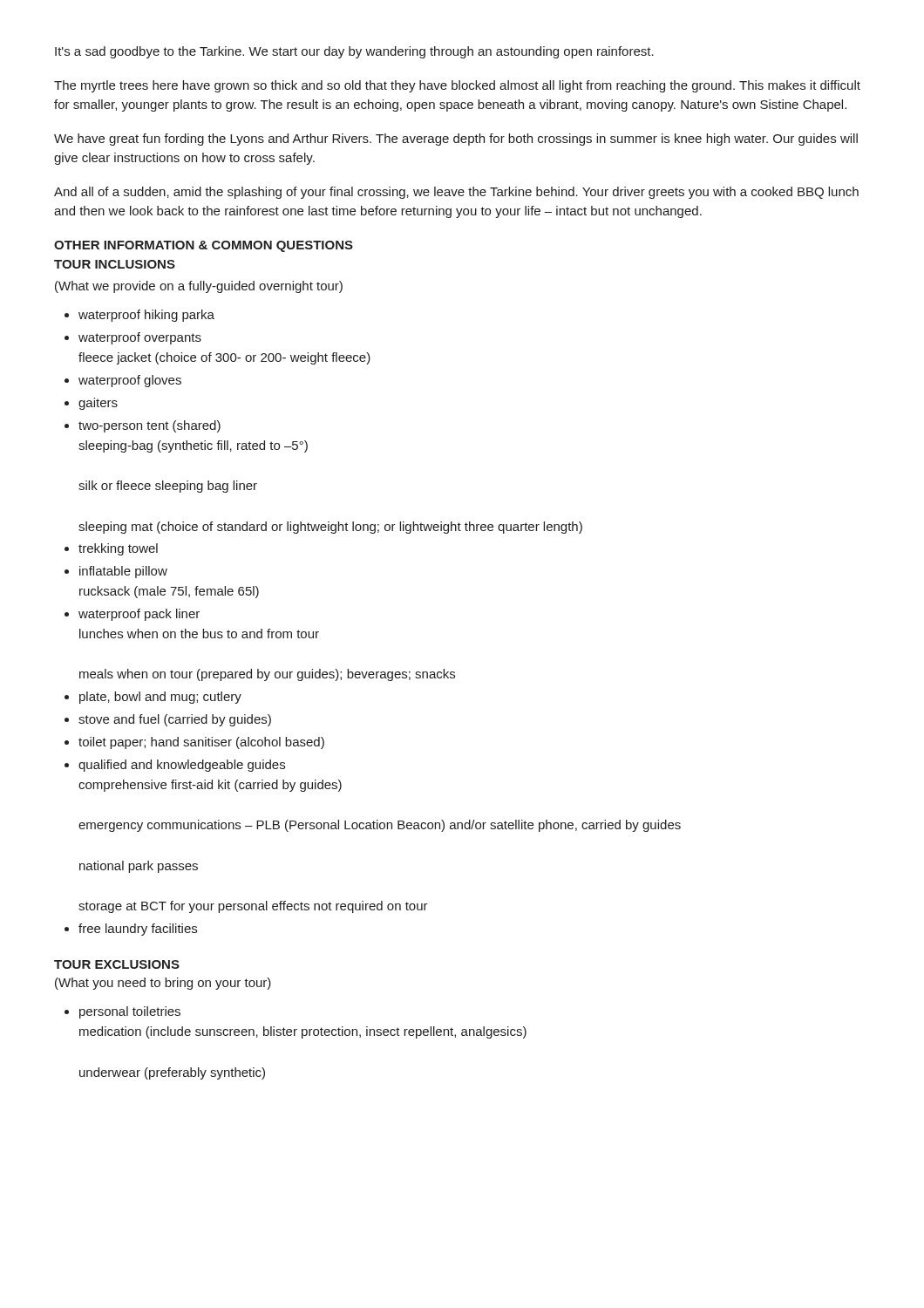Viewport: 924px width, 1308px height.
Task: Where is the passage that starts "(What we provide on a"?
Action: [199, 285]
